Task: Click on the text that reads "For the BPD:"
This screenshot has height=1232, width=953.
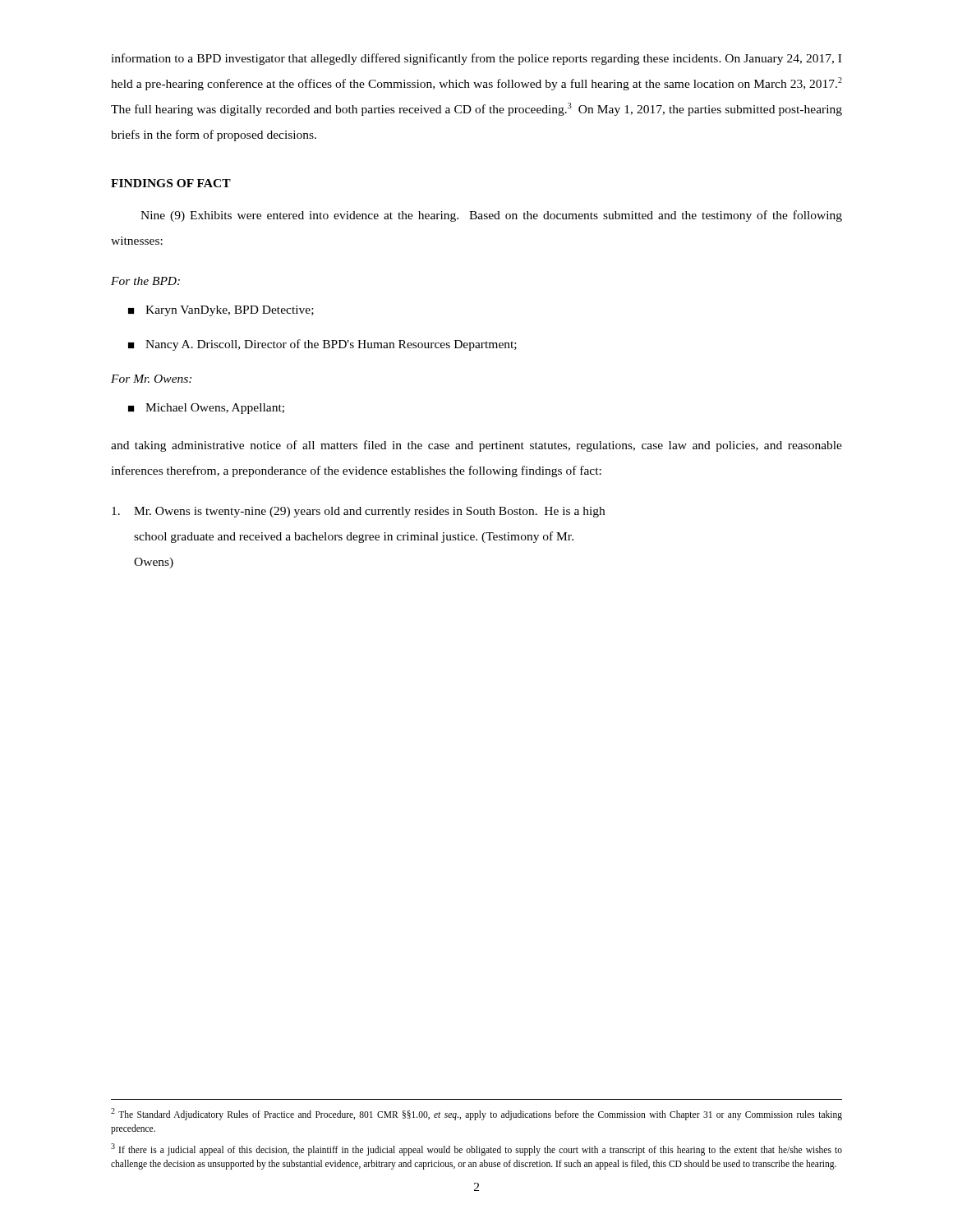Action: coord(146,280)
